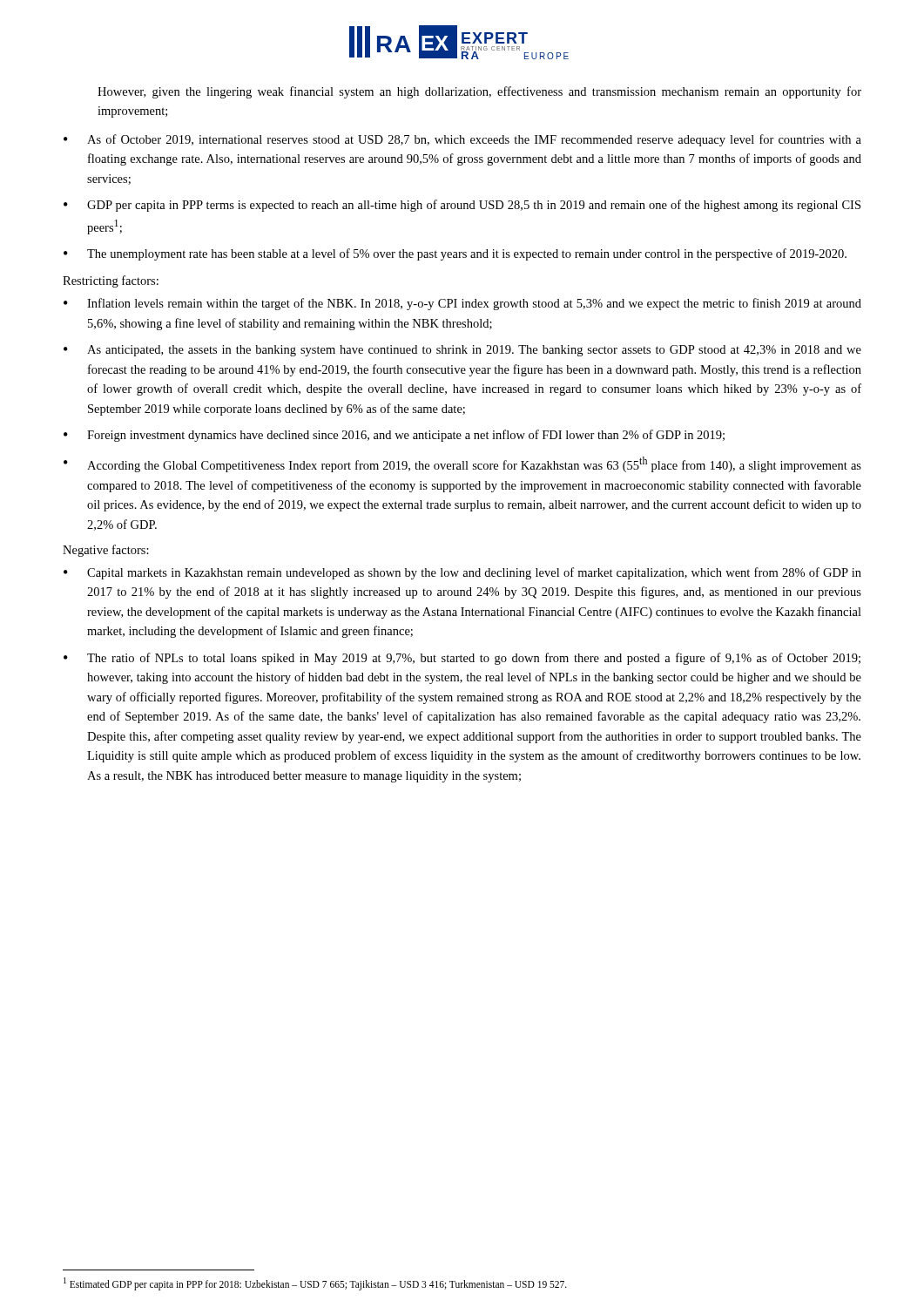Click on the element starting "• Inflation levels remain within the target"
The width and height of the screenshot is (924, 1307).
point(462,313)
